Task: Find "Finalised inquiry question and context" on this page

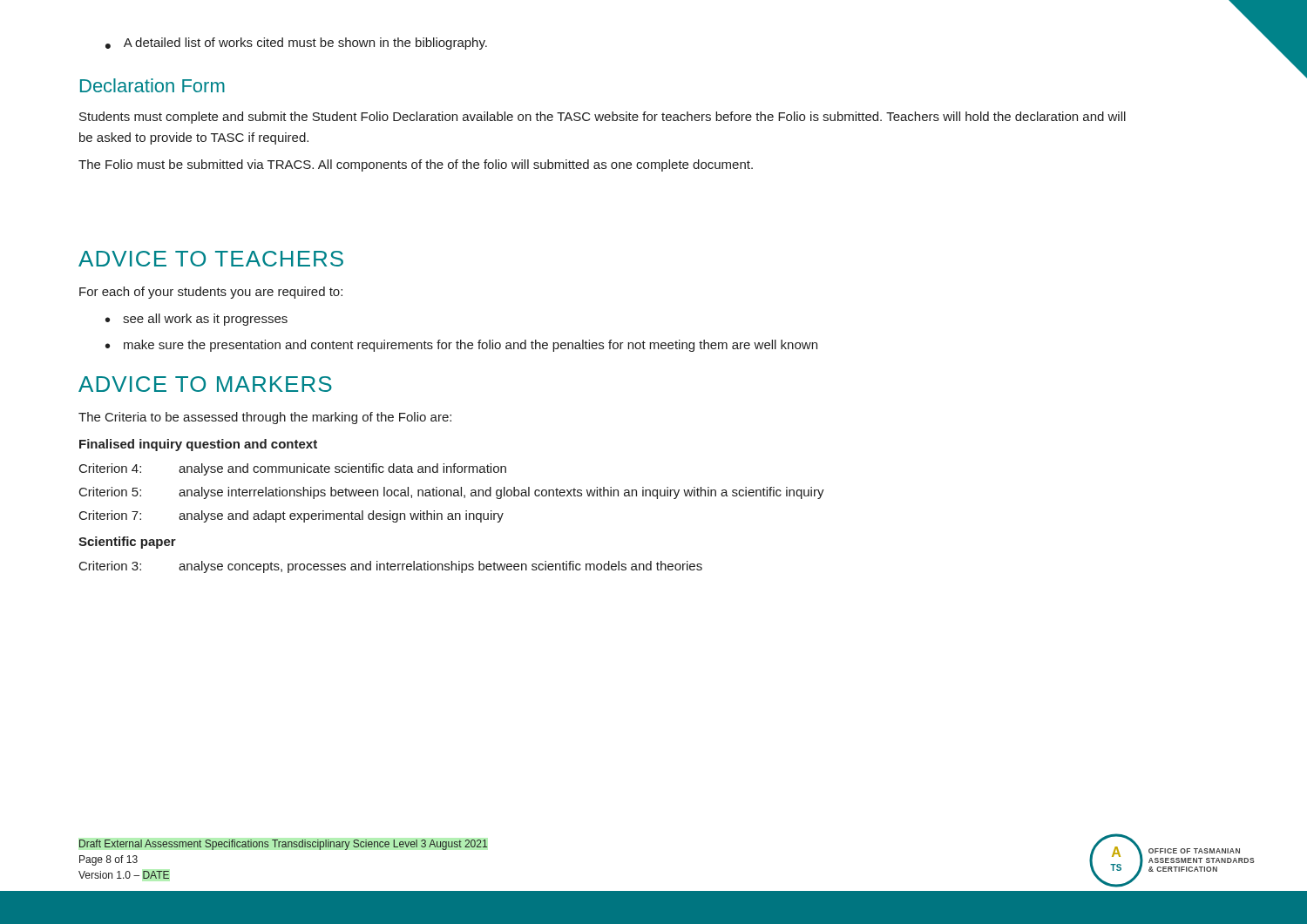Action: [x=198, y=443]
